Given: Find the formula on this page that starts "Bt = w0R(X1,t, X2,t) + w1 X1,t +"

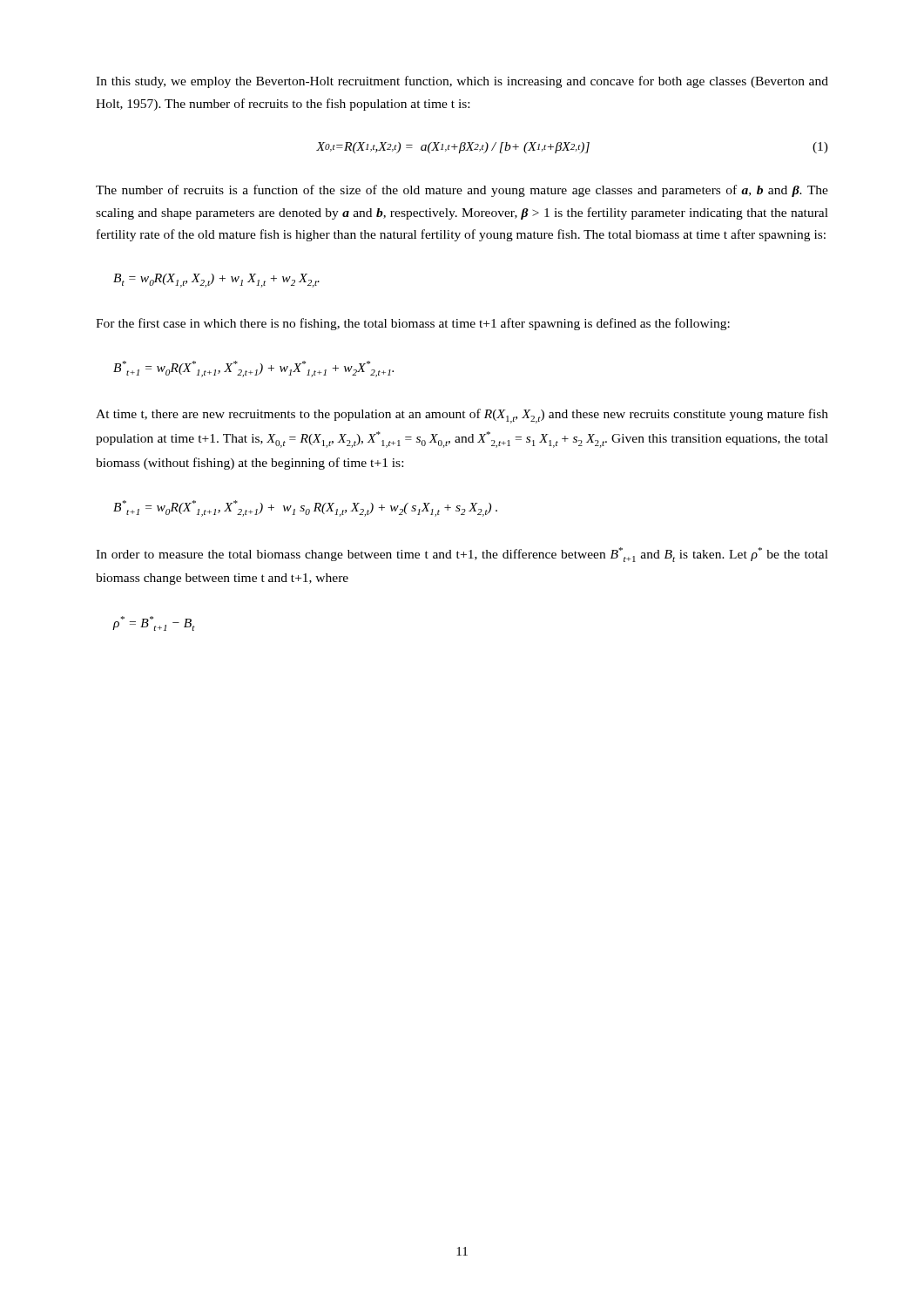Looking at the screenshot, I should coord(217,279).
